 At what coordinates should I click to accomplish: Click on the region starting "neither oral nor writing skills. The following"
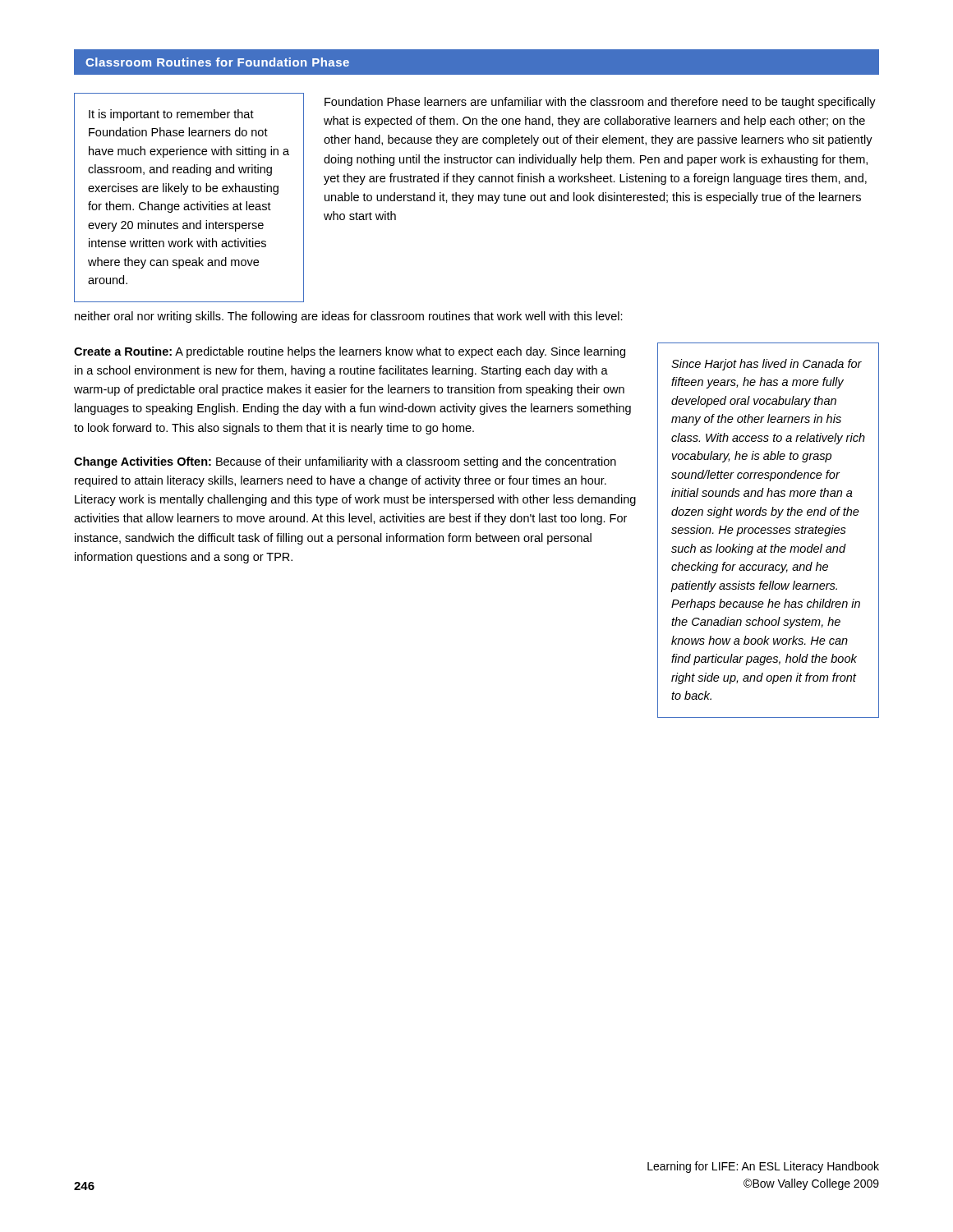point(349,316)
